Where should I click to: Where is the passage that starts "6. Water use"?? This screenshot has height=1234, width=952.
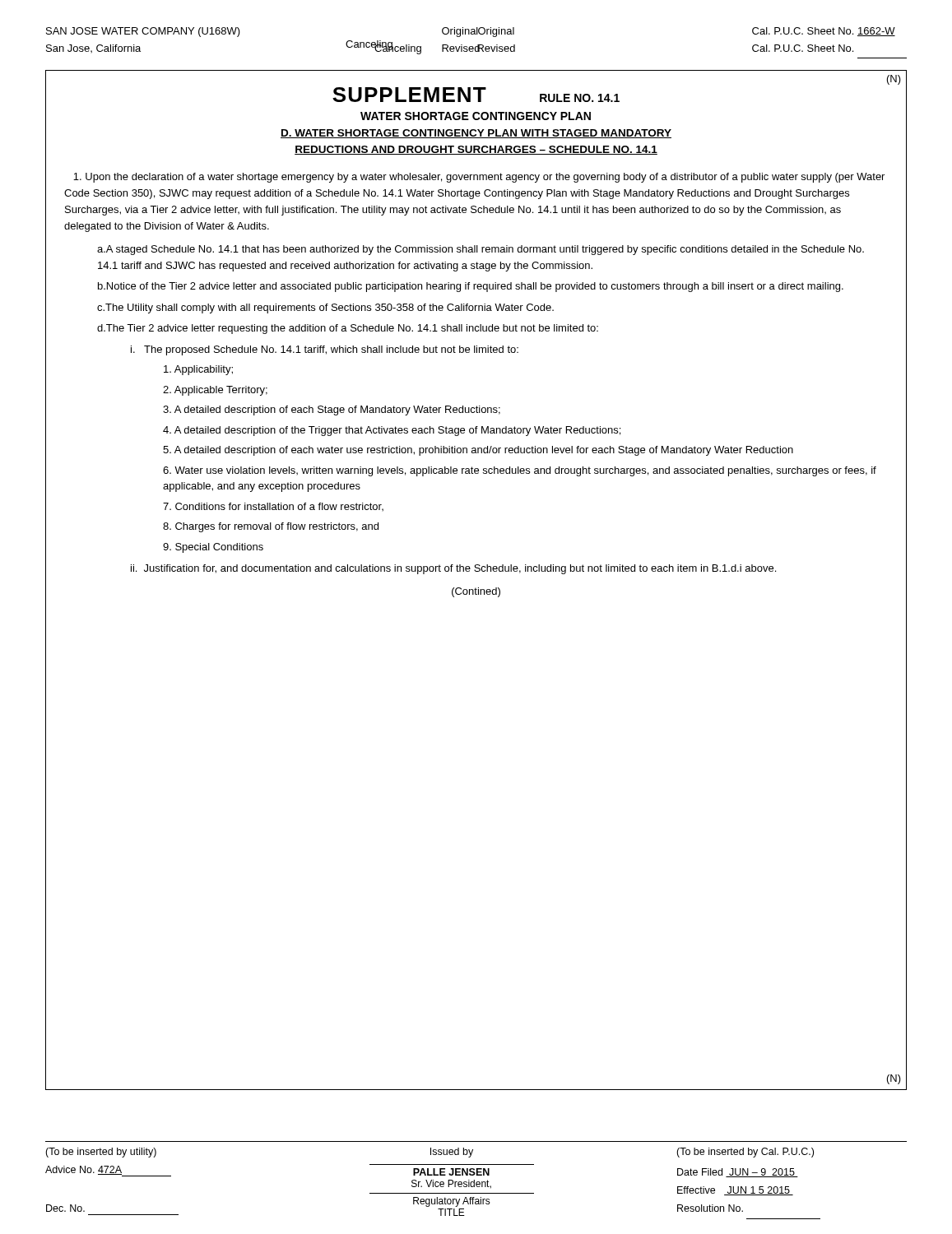[x=519, y=478]
